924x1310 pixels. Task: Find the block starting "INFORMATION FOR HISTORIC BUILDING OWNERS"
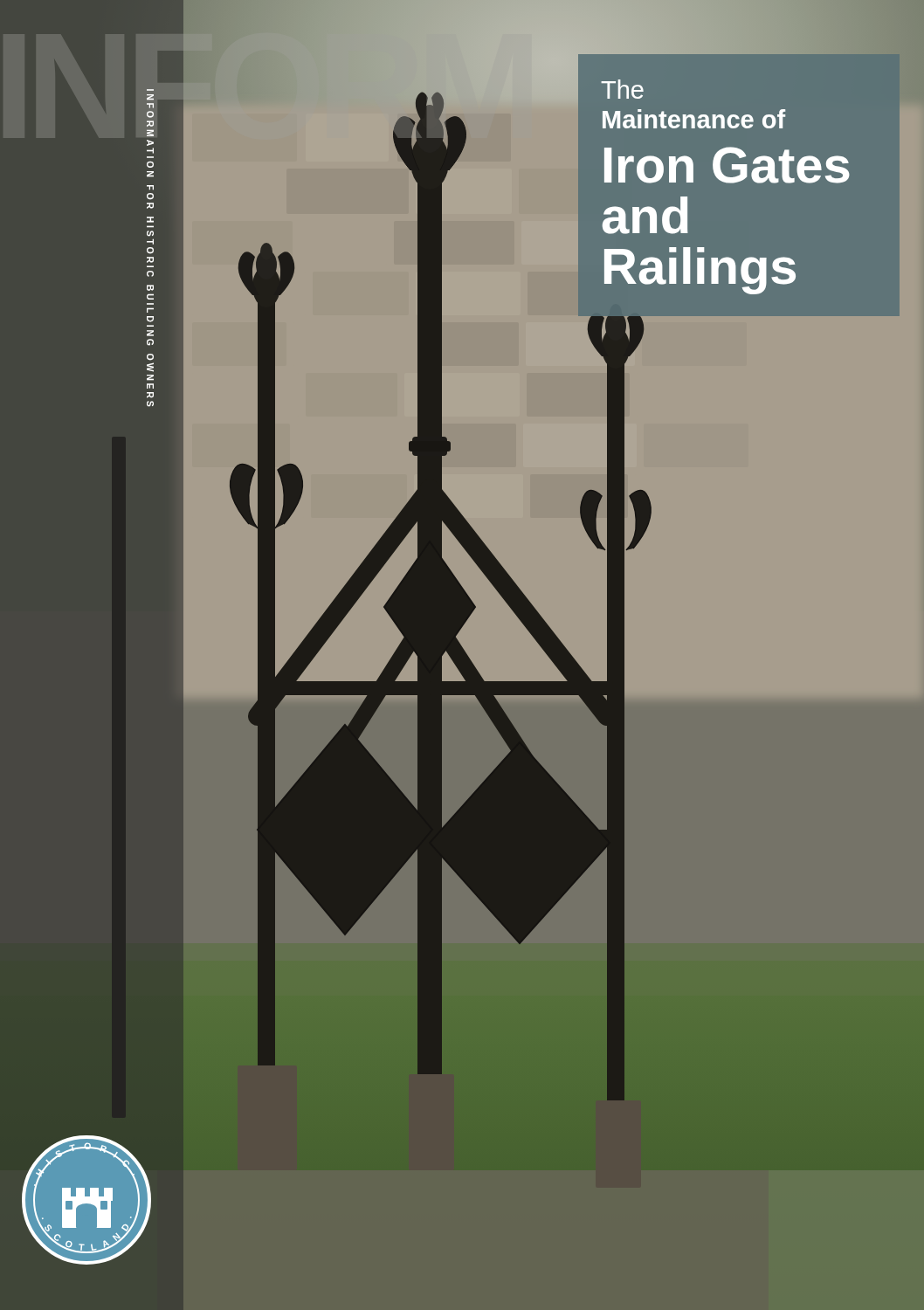point(150,249)
